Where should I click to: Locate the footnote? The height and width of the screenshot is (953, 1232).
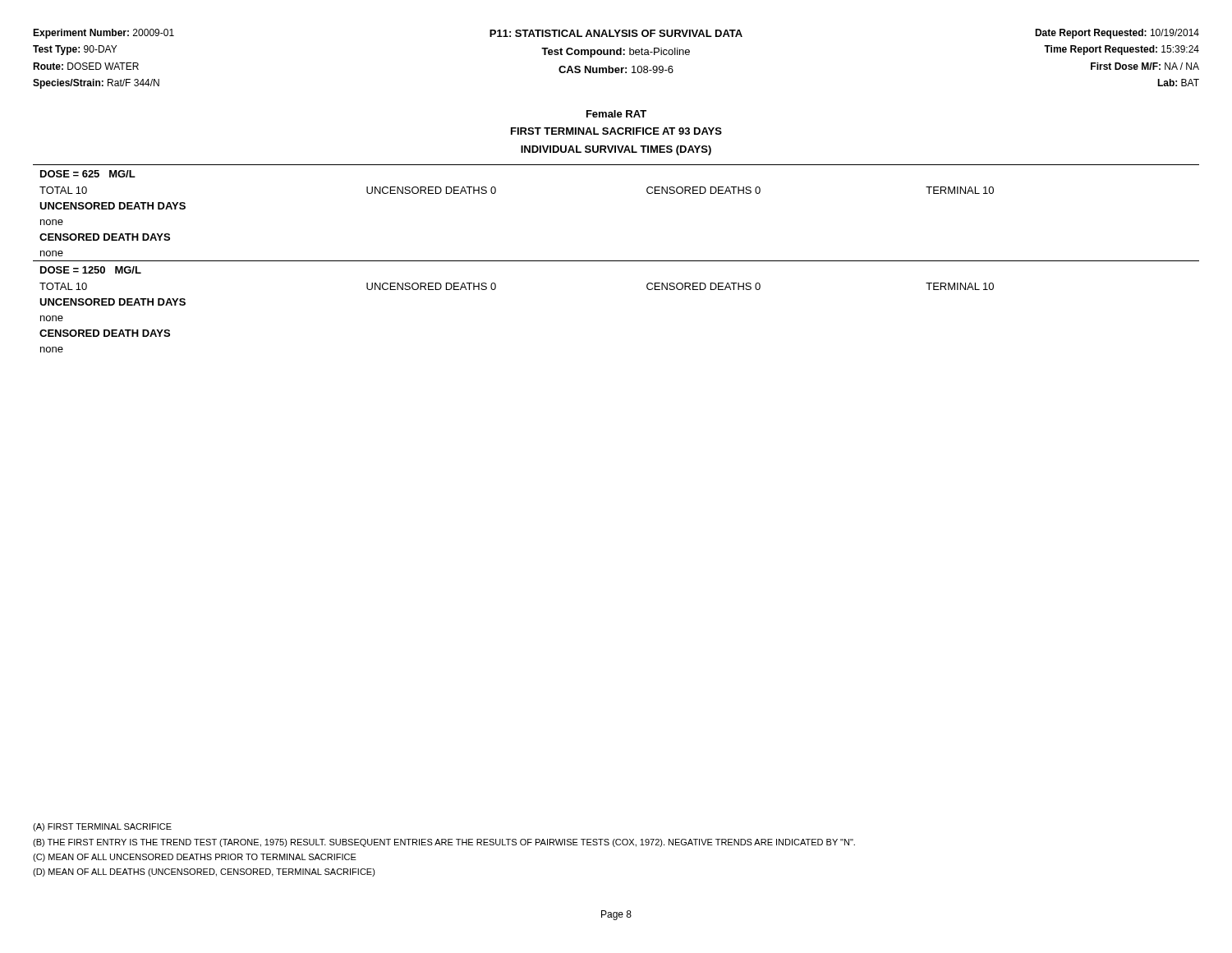pos(444,849)
